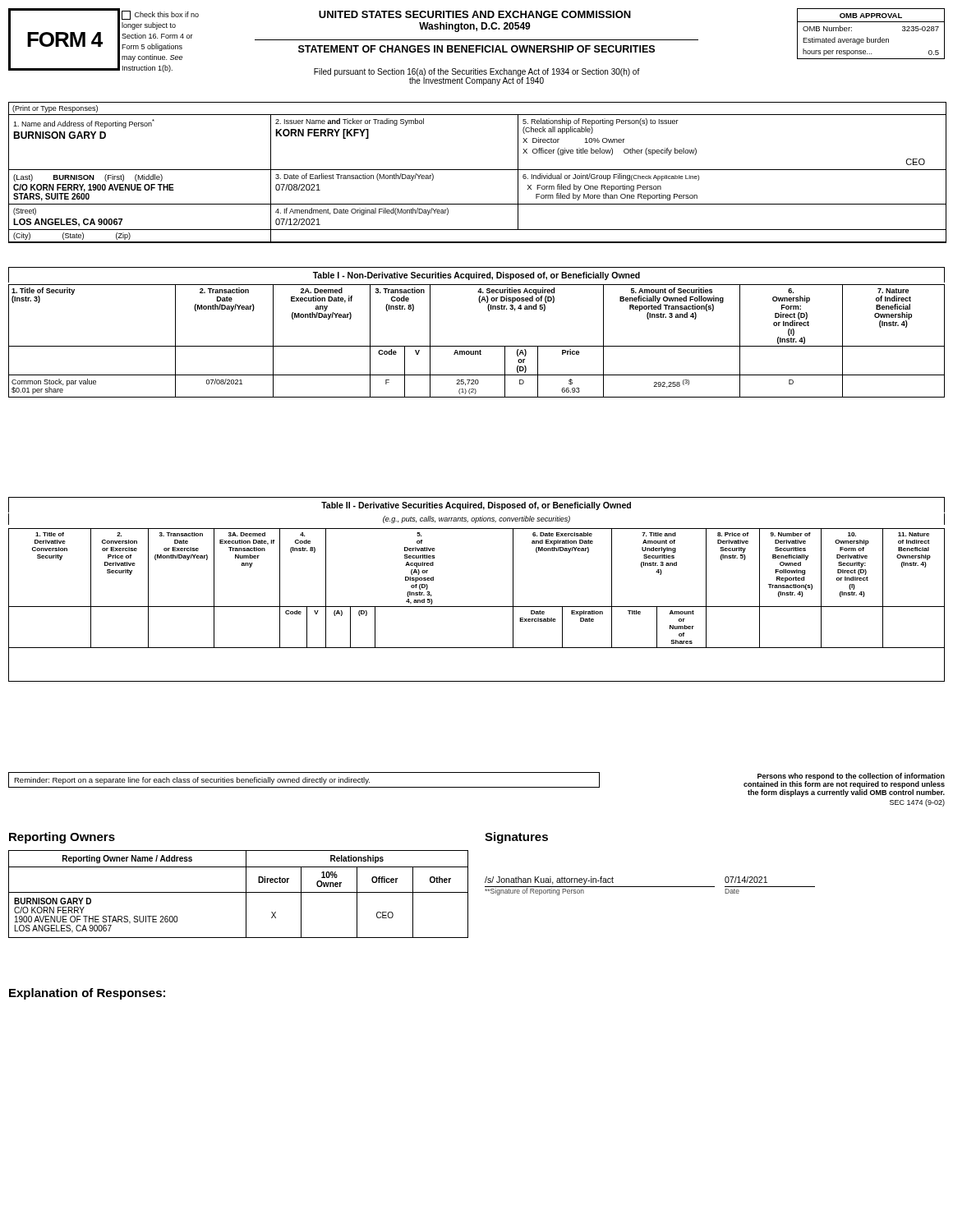Select the block starting "Explanation of Responses:"

coord(87,993)
